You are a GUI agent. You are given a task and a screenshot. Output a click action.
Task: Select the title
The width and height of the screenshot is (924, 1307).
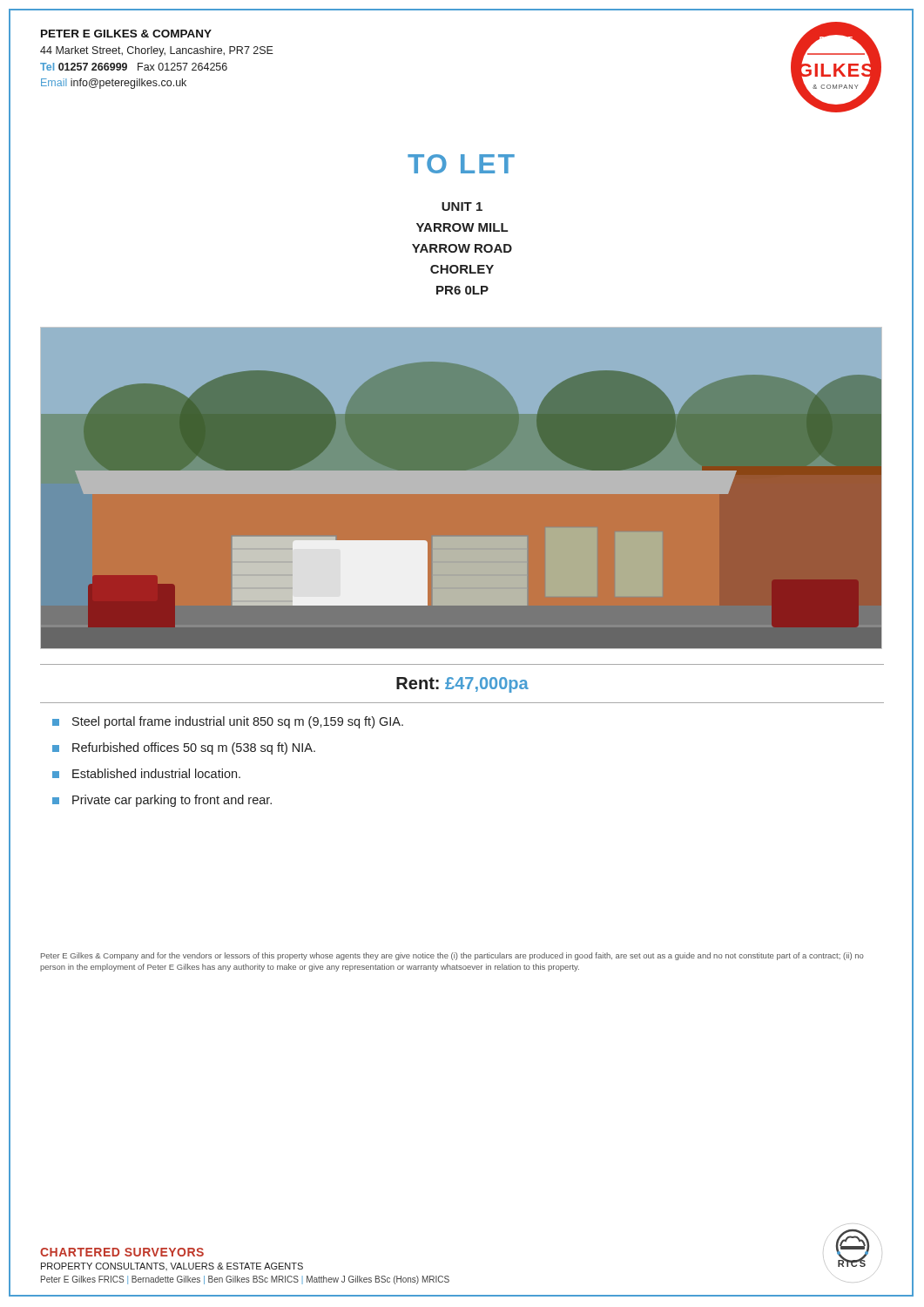[462, 164]
